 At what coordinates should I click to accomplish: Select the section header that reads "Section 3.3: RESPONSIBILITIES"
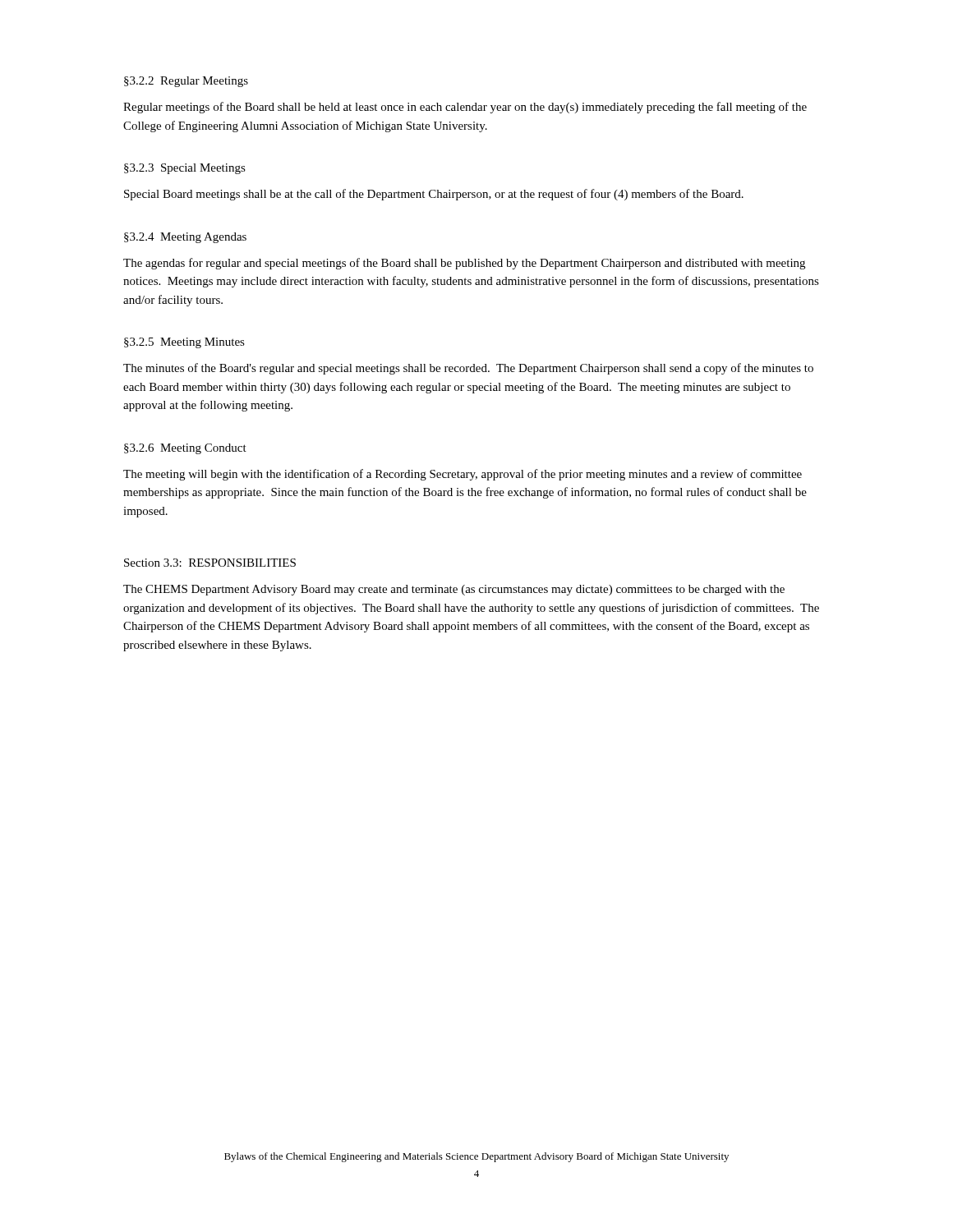point(210,563)
